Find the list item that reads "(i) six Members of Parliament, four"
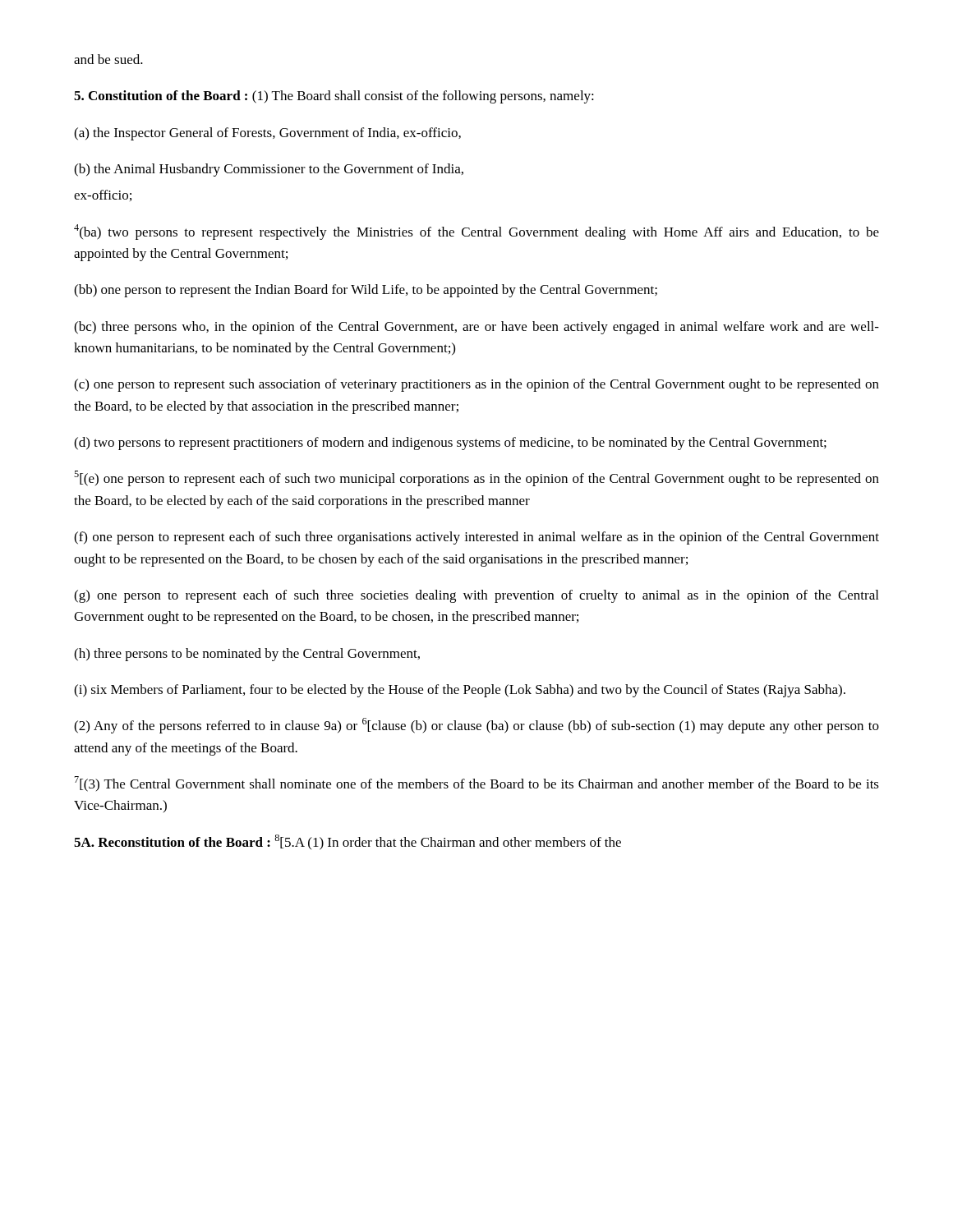953x1232 pixels. tap(460, 689)
